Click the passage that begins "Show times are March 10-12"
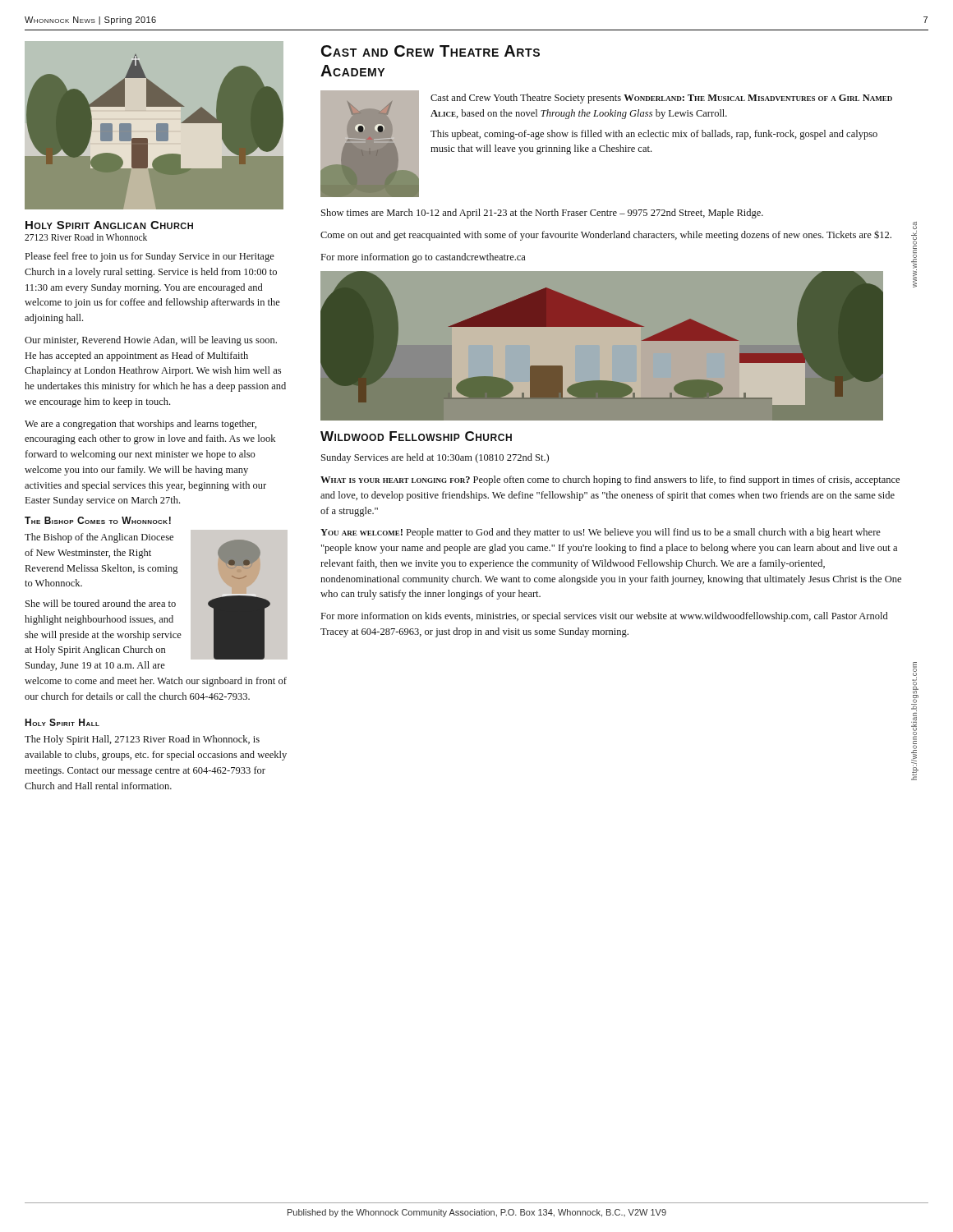The width and height of the screenshot is (953, 1232). tap(542, 213)
